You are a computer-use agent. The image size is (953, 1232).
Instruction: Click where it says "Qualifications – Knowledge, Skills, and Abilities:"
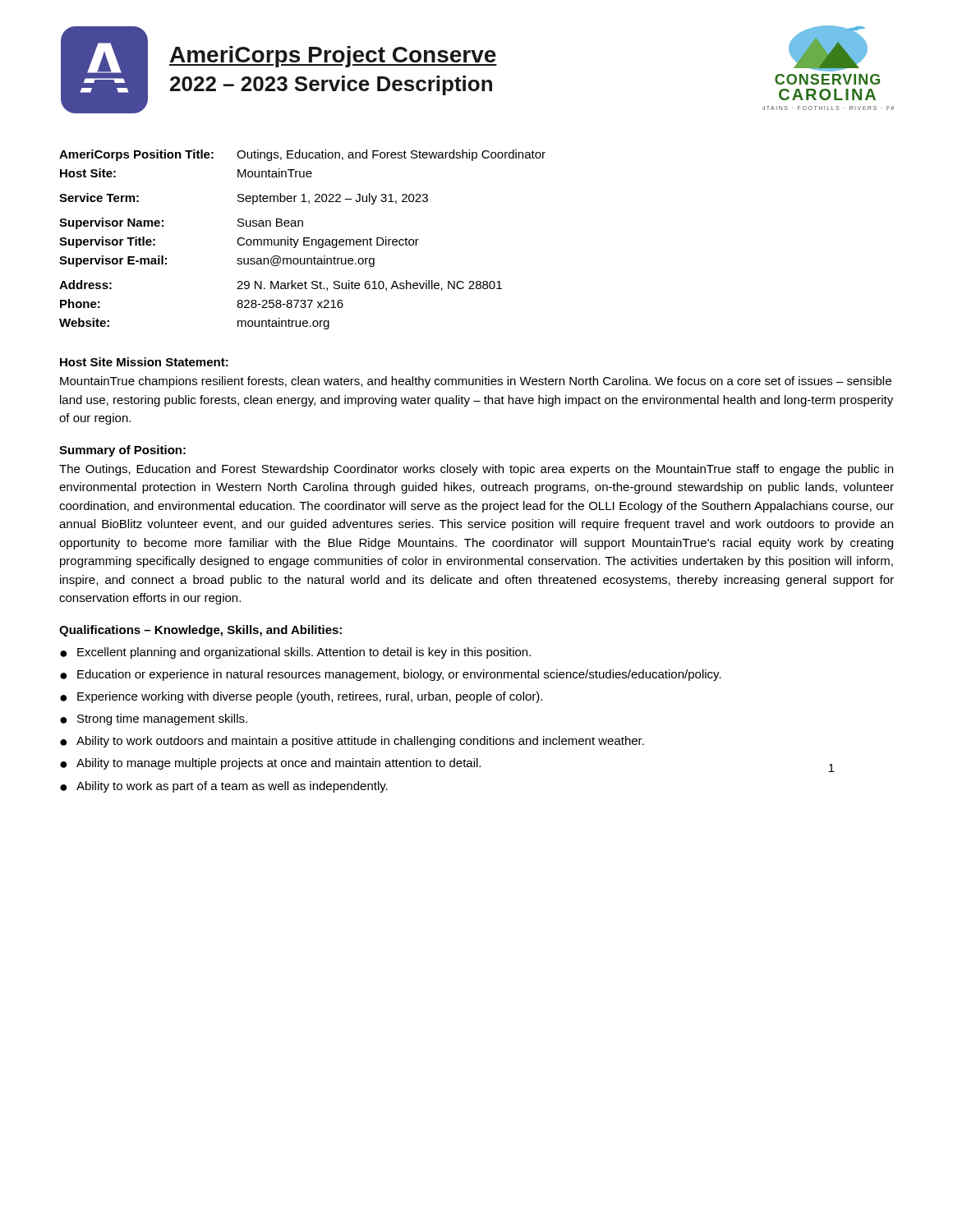201,629
